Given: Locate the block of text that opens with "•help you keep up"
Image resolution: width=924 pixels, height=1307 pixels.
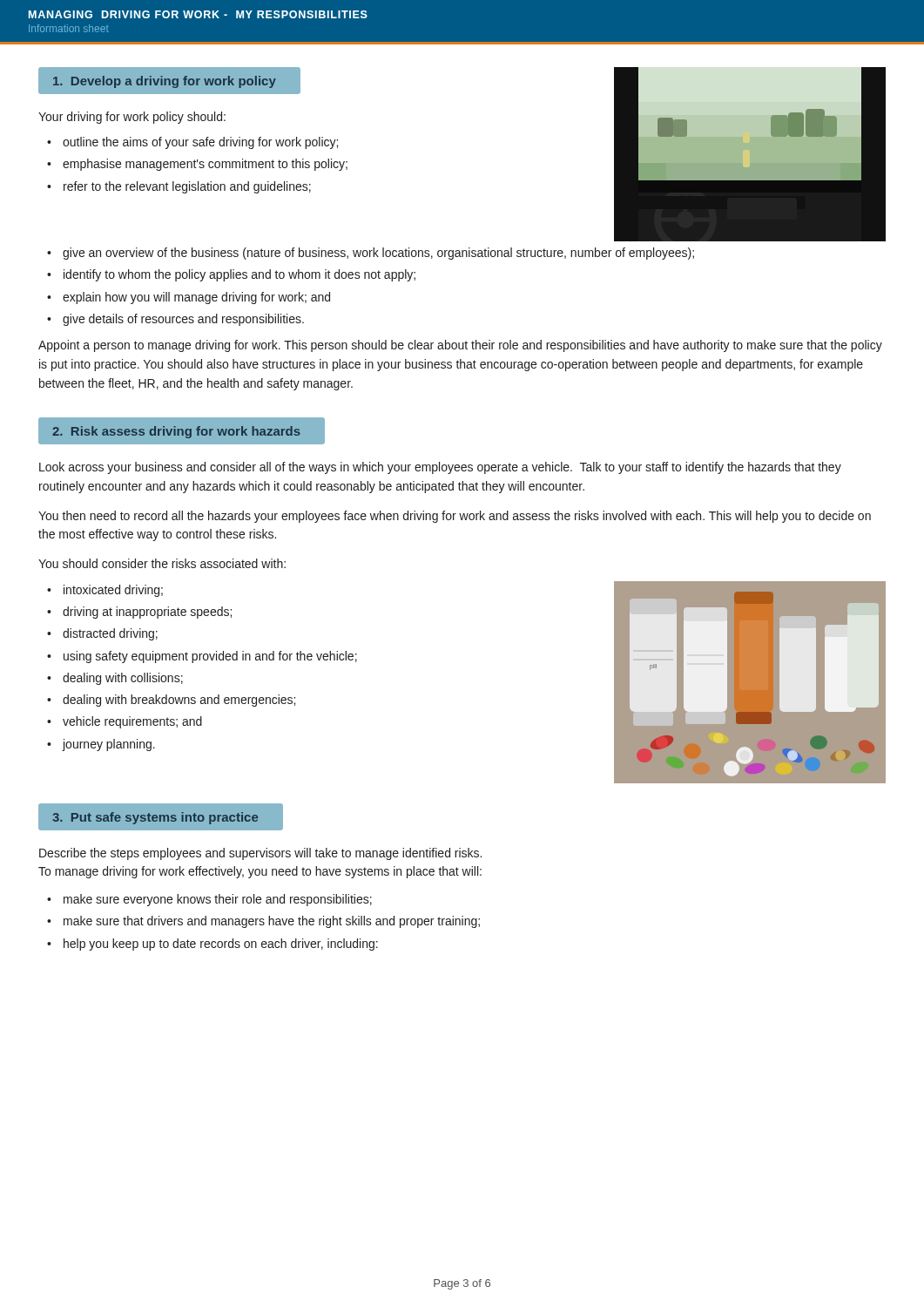Looking at the screenshot, I should pos(213,943).
